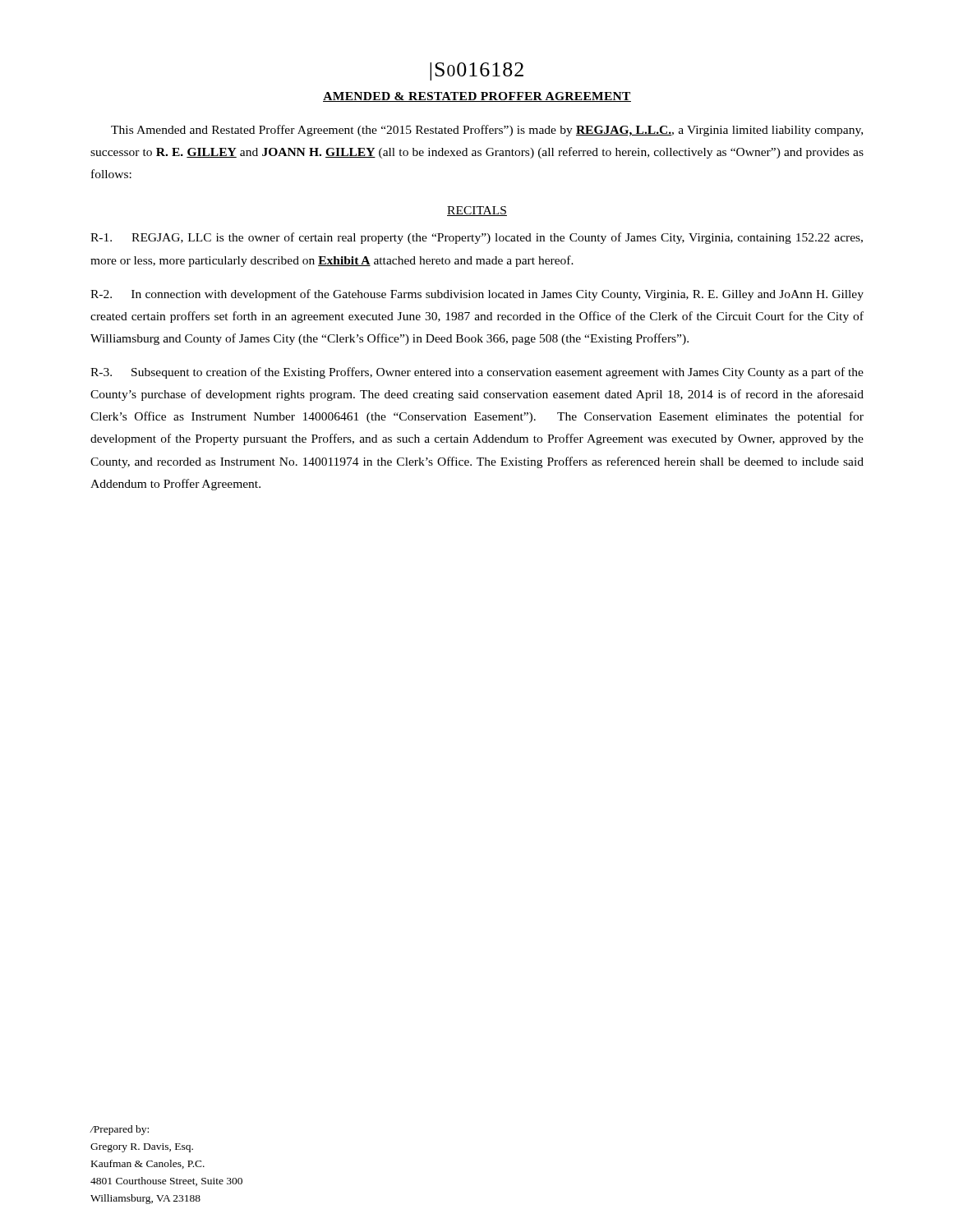Where is the section header that starts "AMENDED & RESTATED PROFFER"?
This screenshot has width=954, height=1232.
tap(477, 96)
